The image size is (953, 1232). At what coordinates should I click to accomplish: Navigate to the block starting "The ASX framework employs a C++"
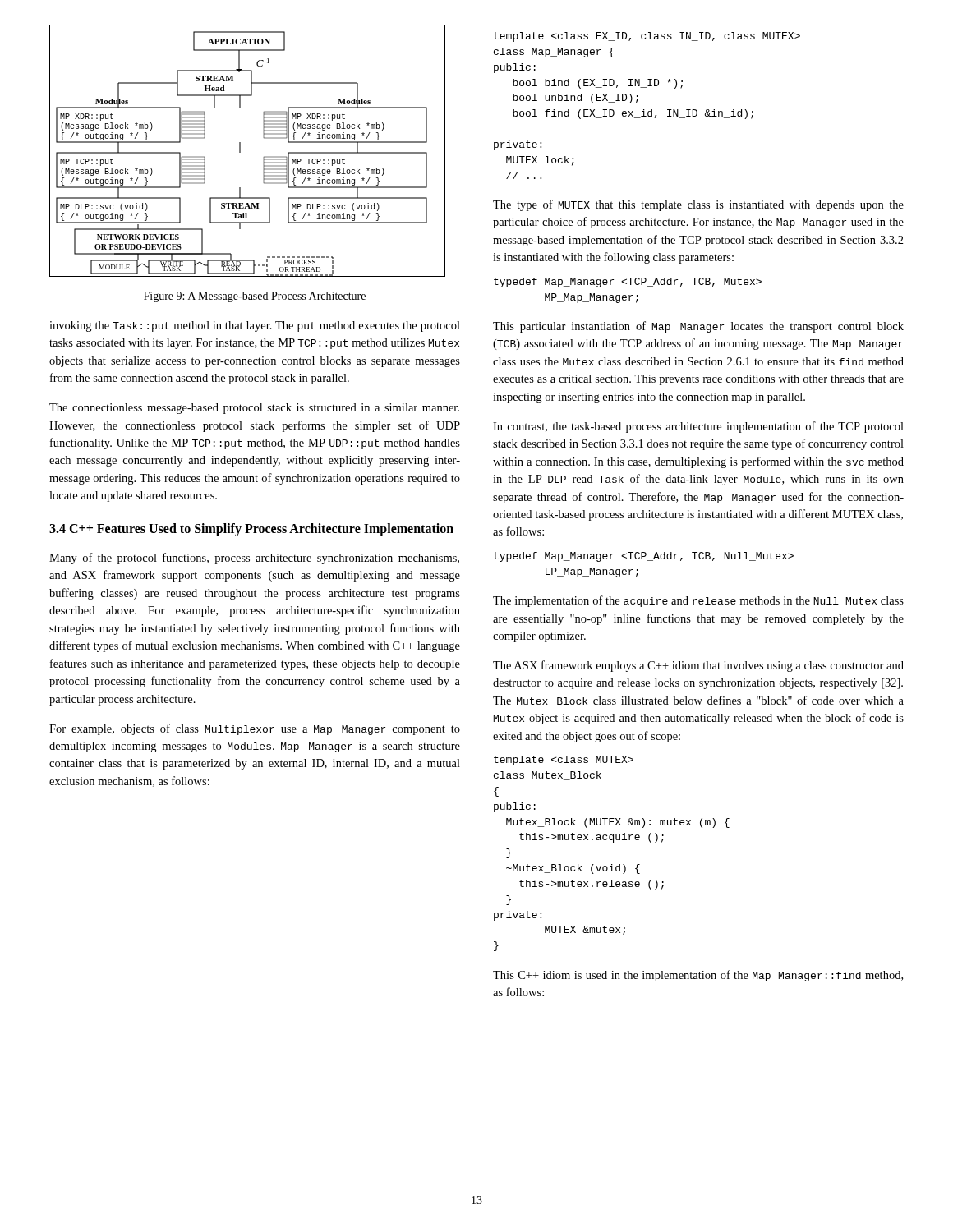[x=698, y=701]
